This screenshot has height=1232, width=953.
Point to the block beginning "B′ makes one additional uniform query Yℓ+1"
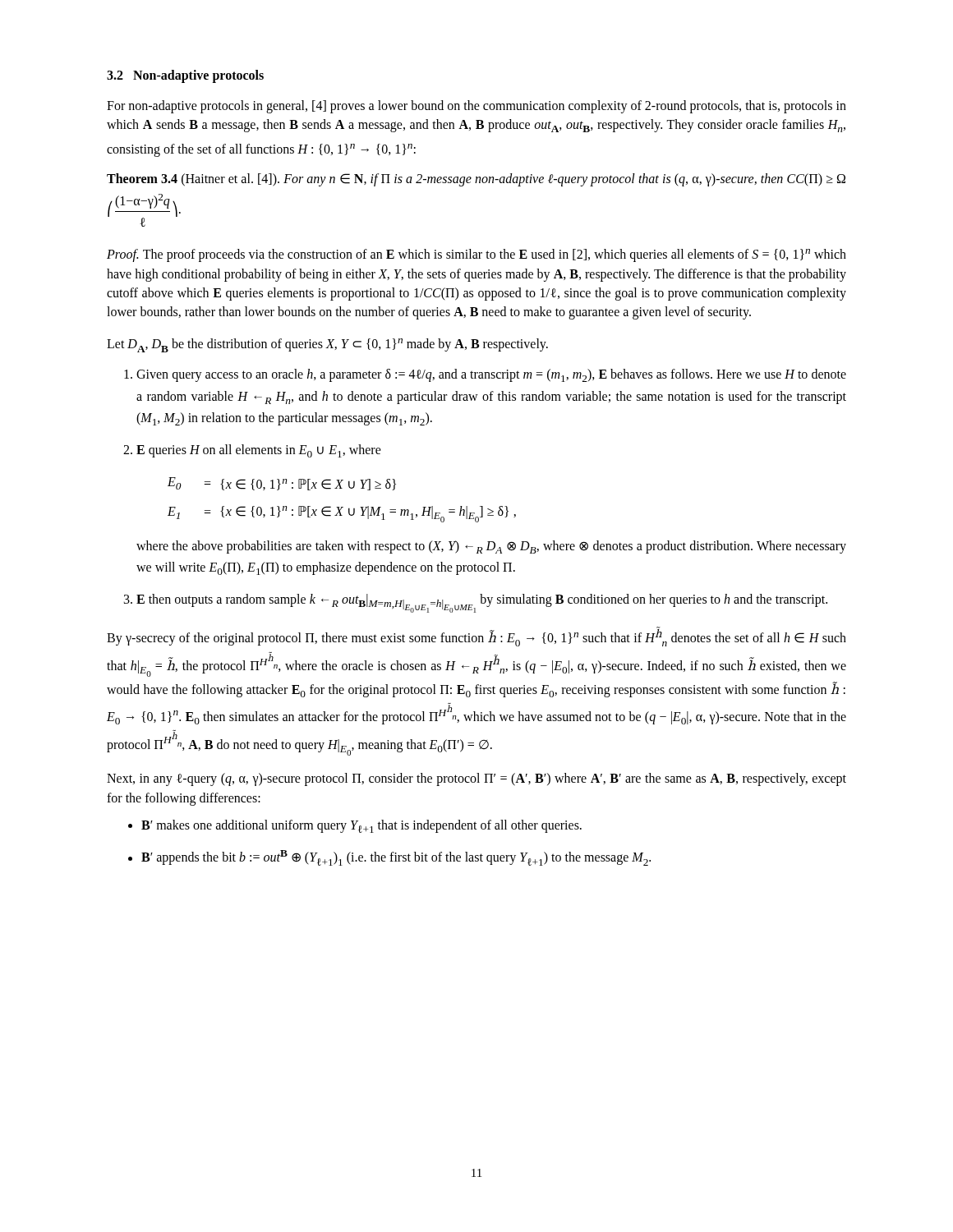(362, 827)
